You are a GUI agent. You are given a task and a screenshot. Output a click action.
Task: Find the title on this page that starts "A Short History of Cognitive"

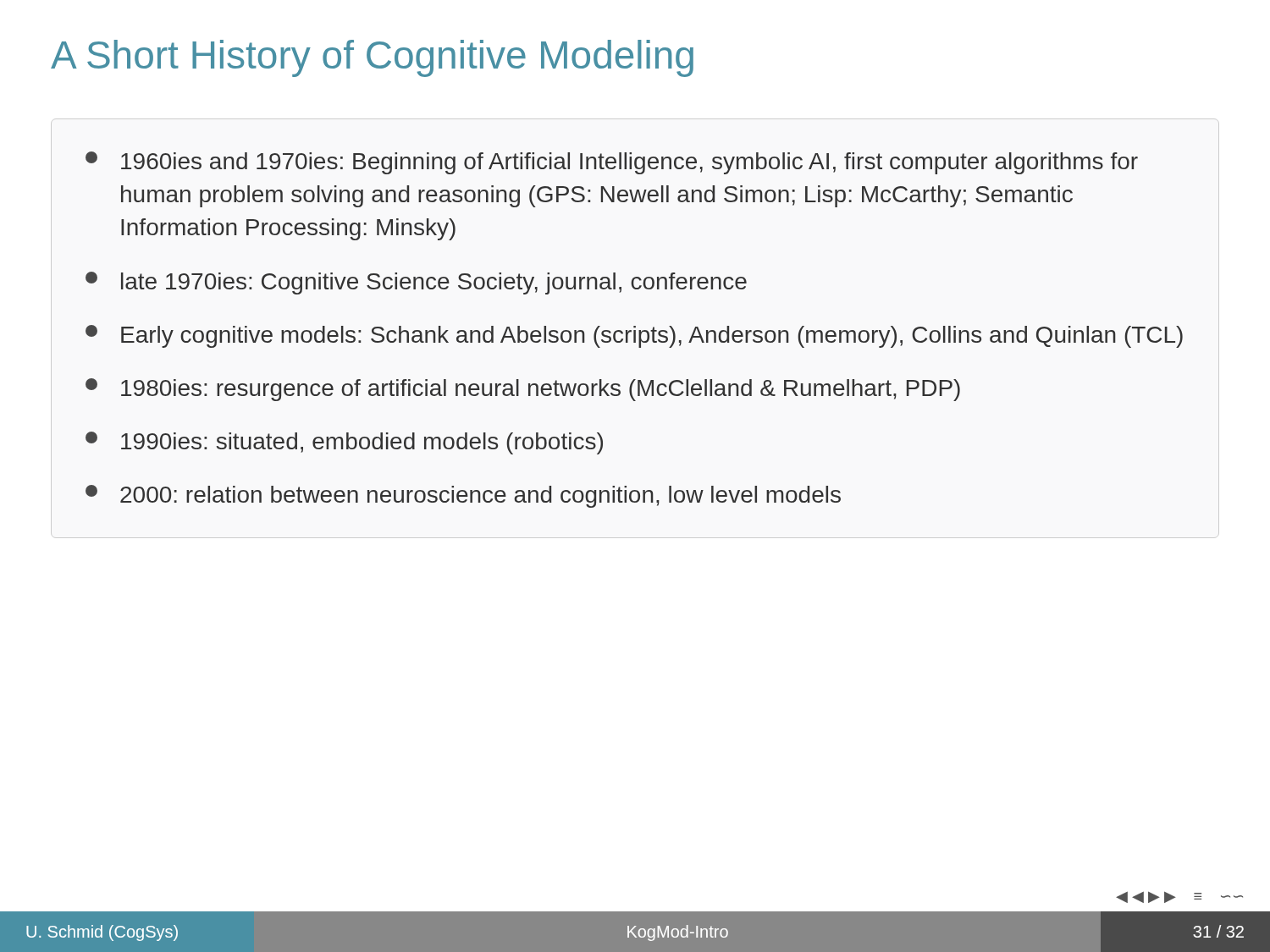click(x=373, y=55)
